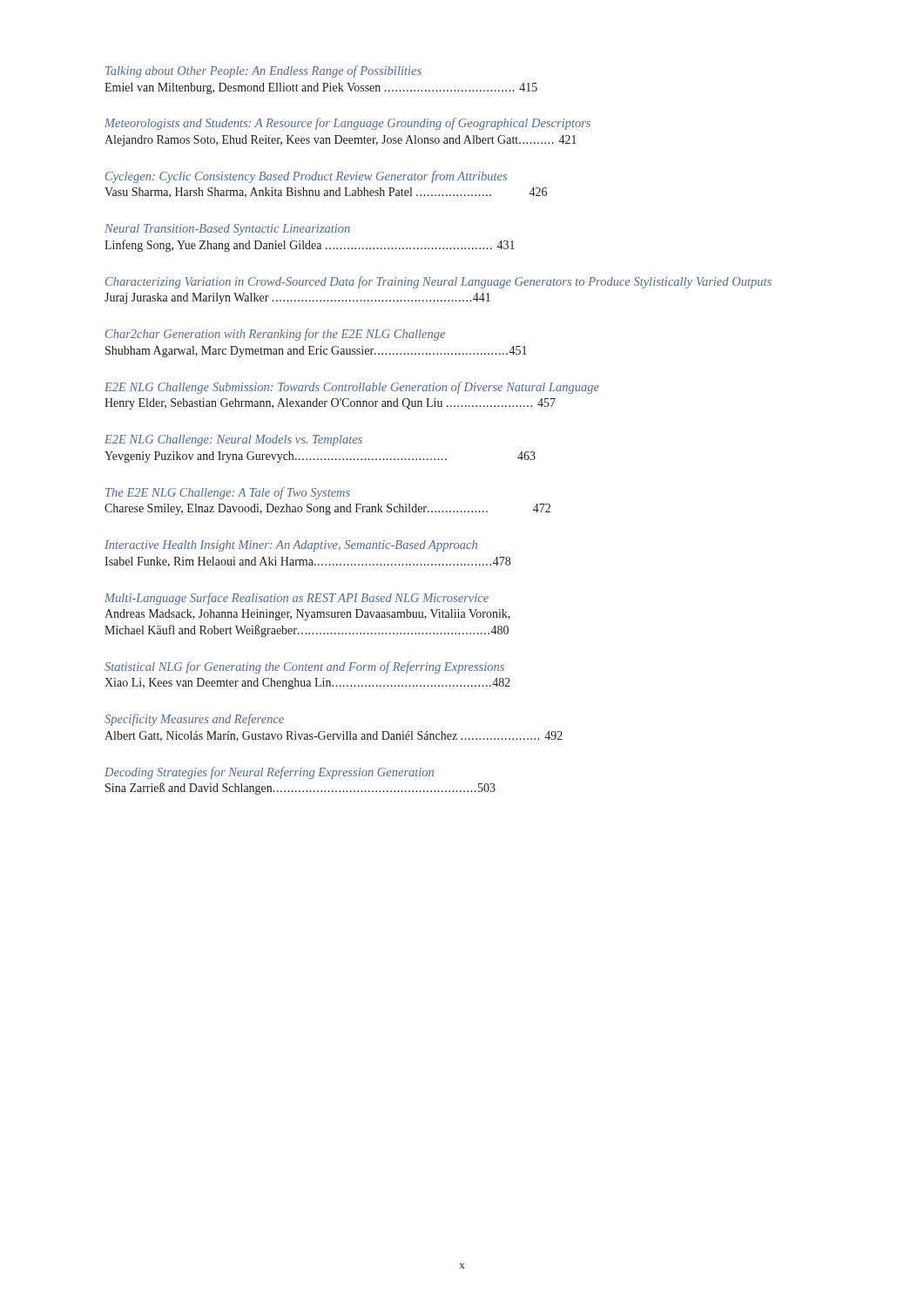
Task: Point to the block beginning "Char2char Generation with Reranking for the E2E"
Action: point(462,343)
